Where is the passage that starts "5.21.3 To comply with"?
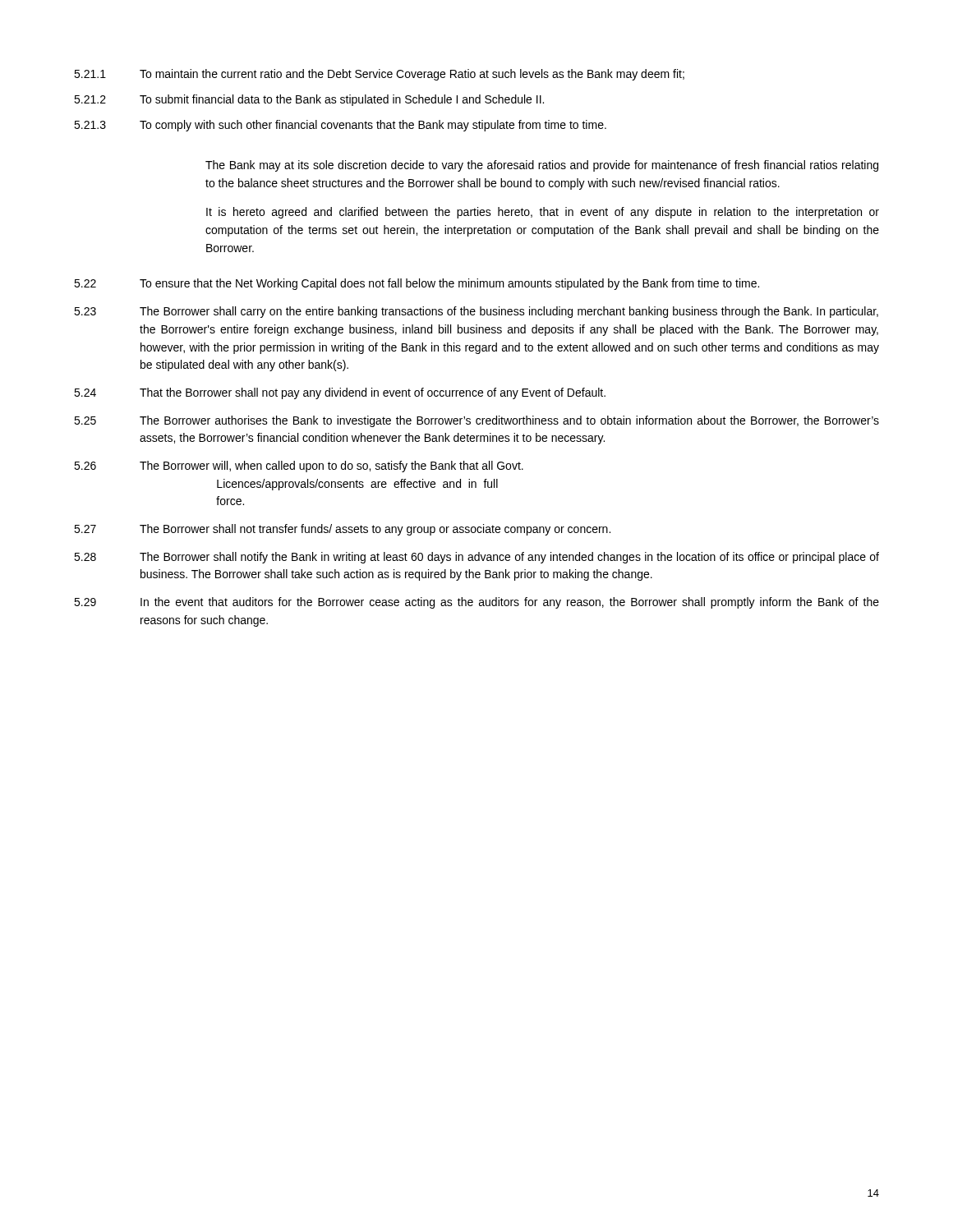The width and height of the screenshot is (953, 1232). coord(476,125)
